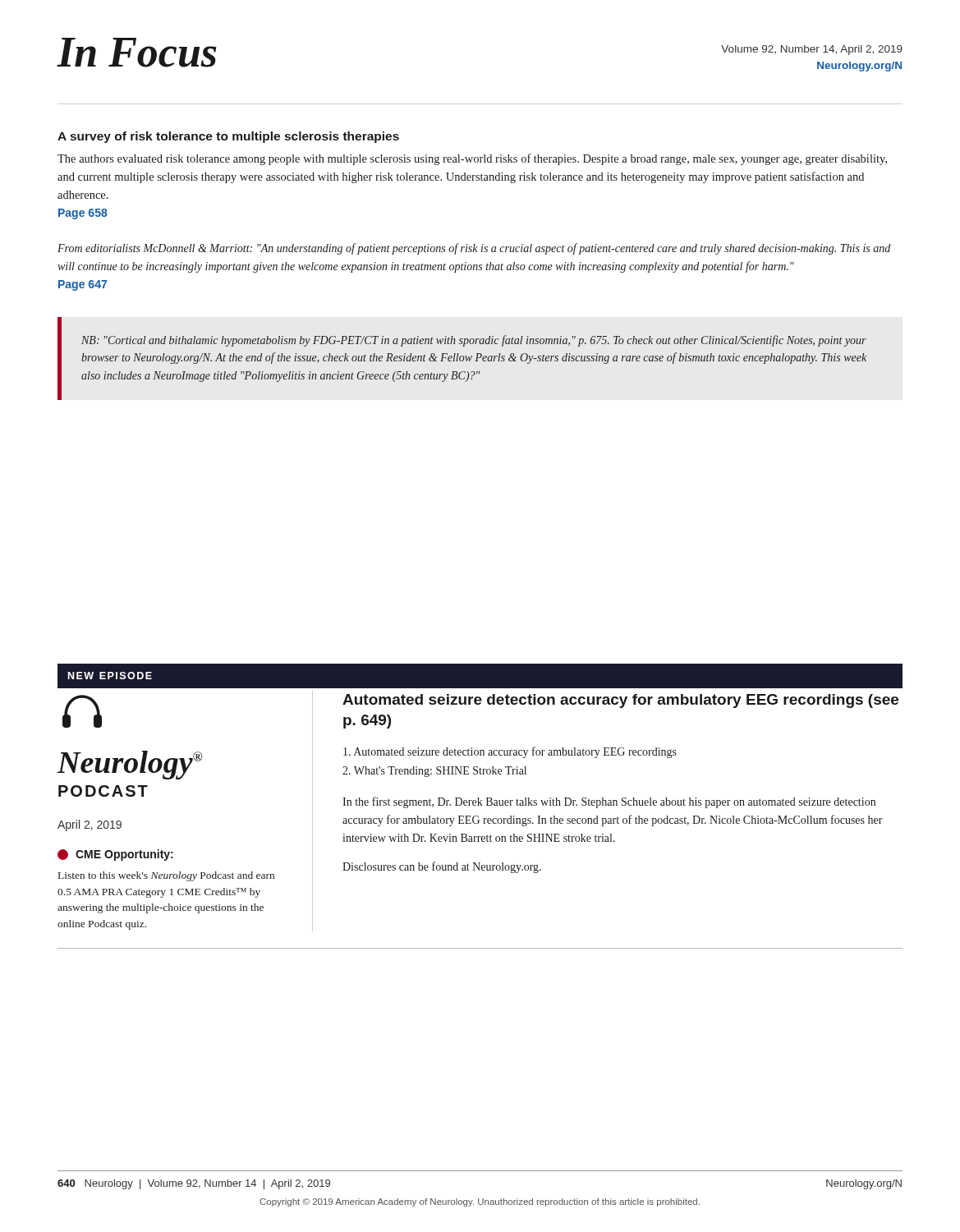This screenshot has height=1232, width=960.
Task: Locate the block of text that opens with "The authors evaluated risk"
Action: pyautogui.click(x=473, y=186)
